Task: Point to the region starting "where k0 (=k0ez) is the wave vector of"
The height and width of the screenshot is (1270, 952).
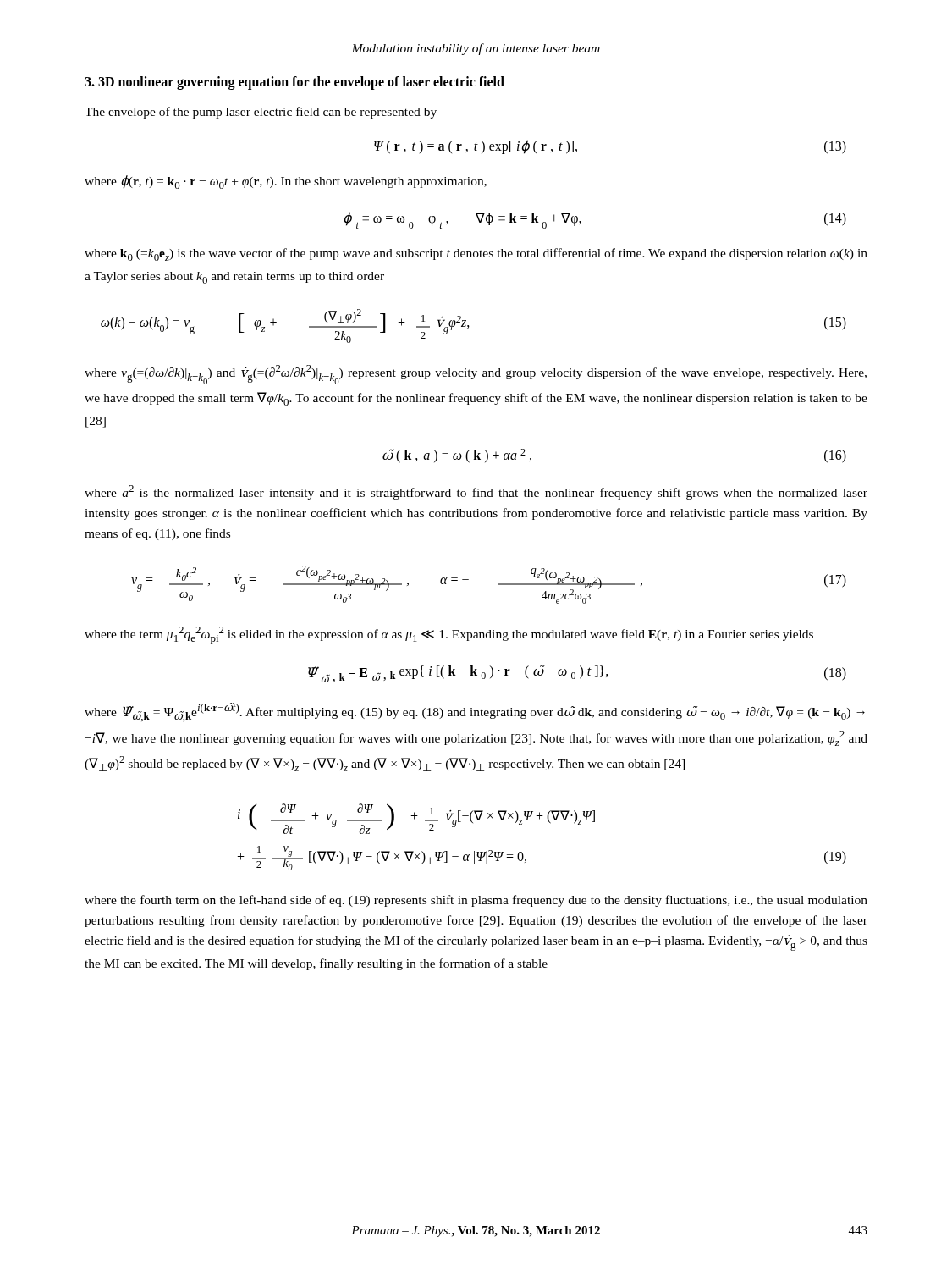Action: pyautogui.click(x=476, y=266)
